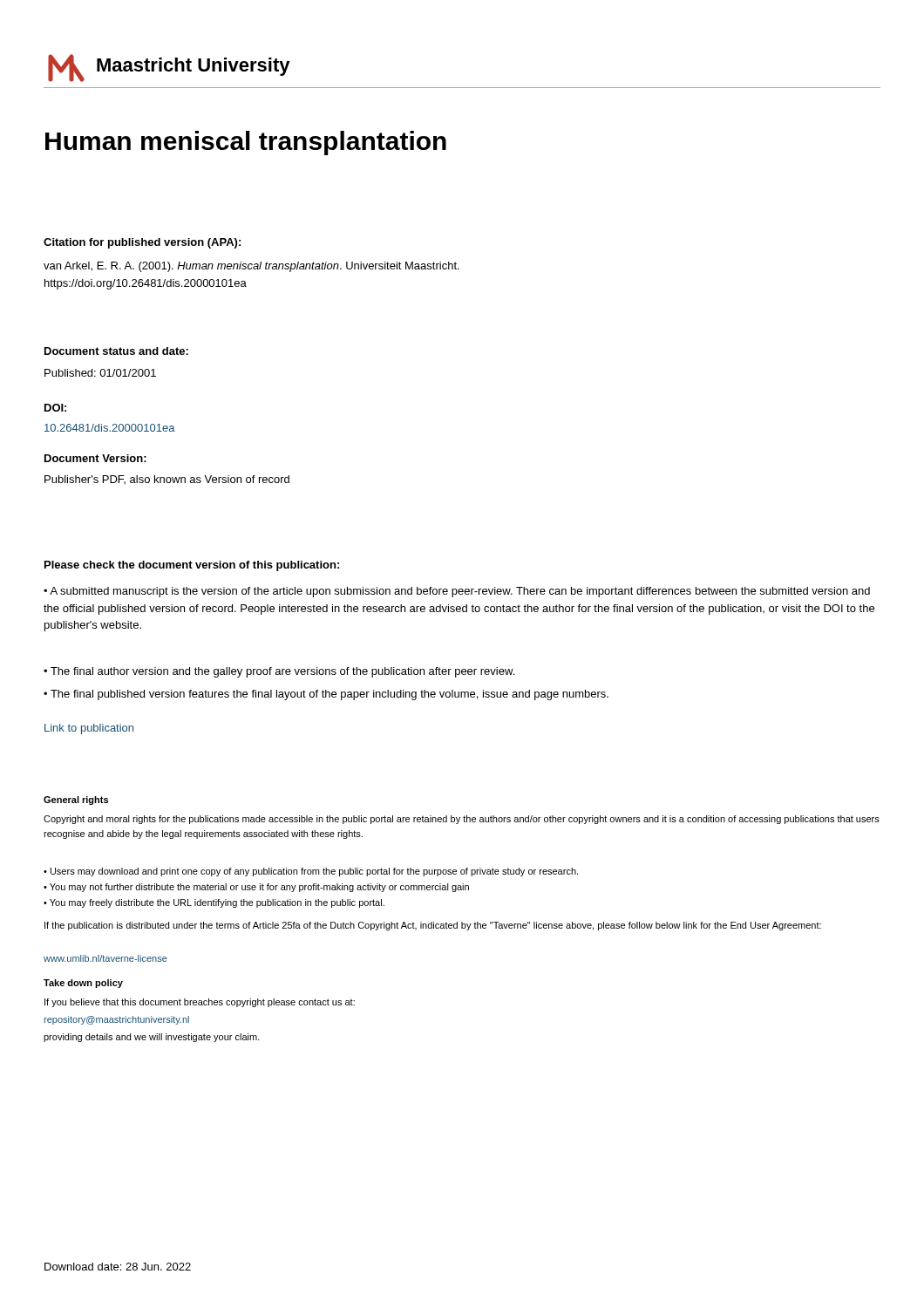Select the element starting "Citation for published version (APA):"
Screen dimensions: 1308x924
click(x=142, y=243)
